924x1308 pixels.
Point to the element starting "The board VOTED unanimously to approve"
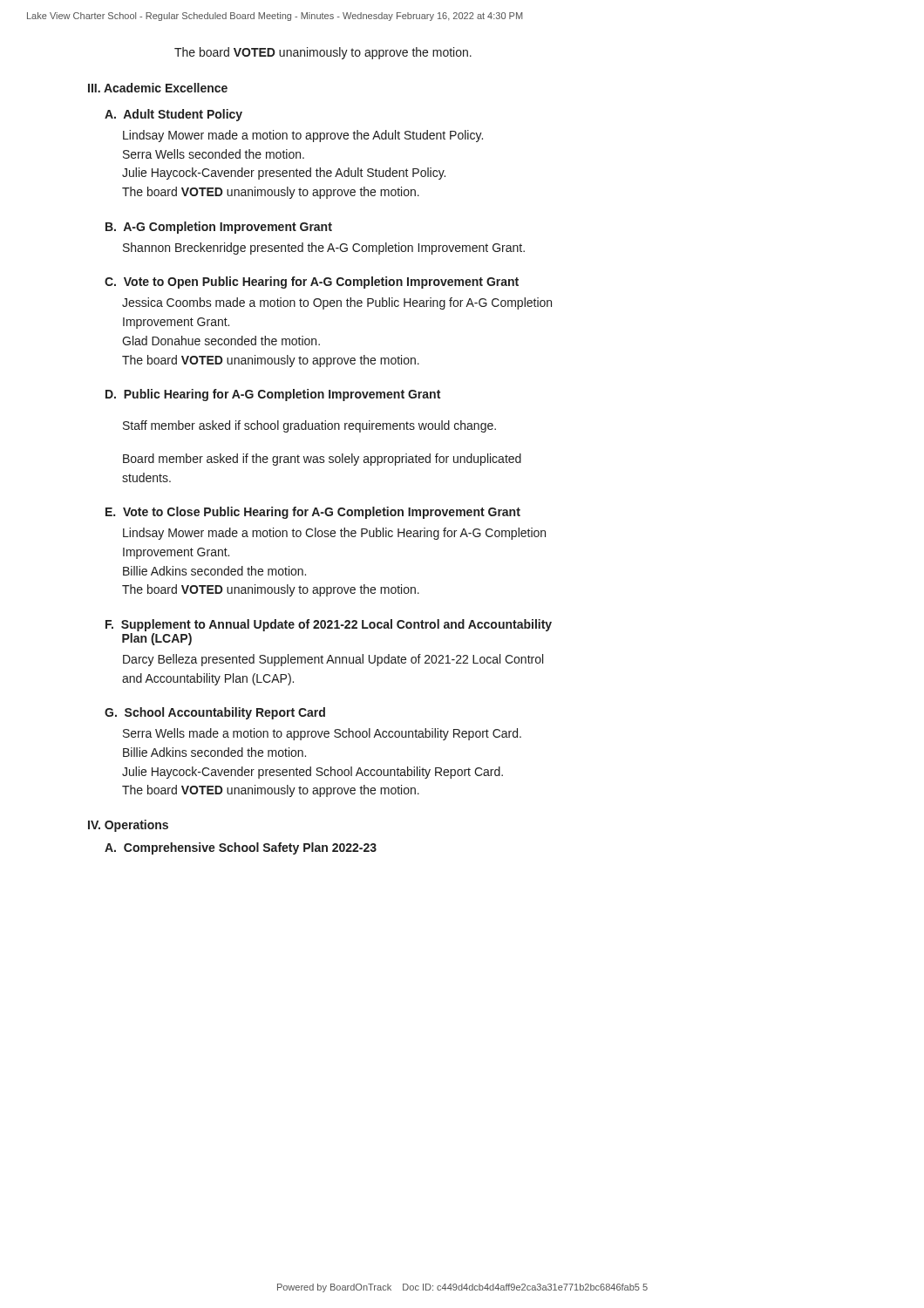click(x=323, y=52)
